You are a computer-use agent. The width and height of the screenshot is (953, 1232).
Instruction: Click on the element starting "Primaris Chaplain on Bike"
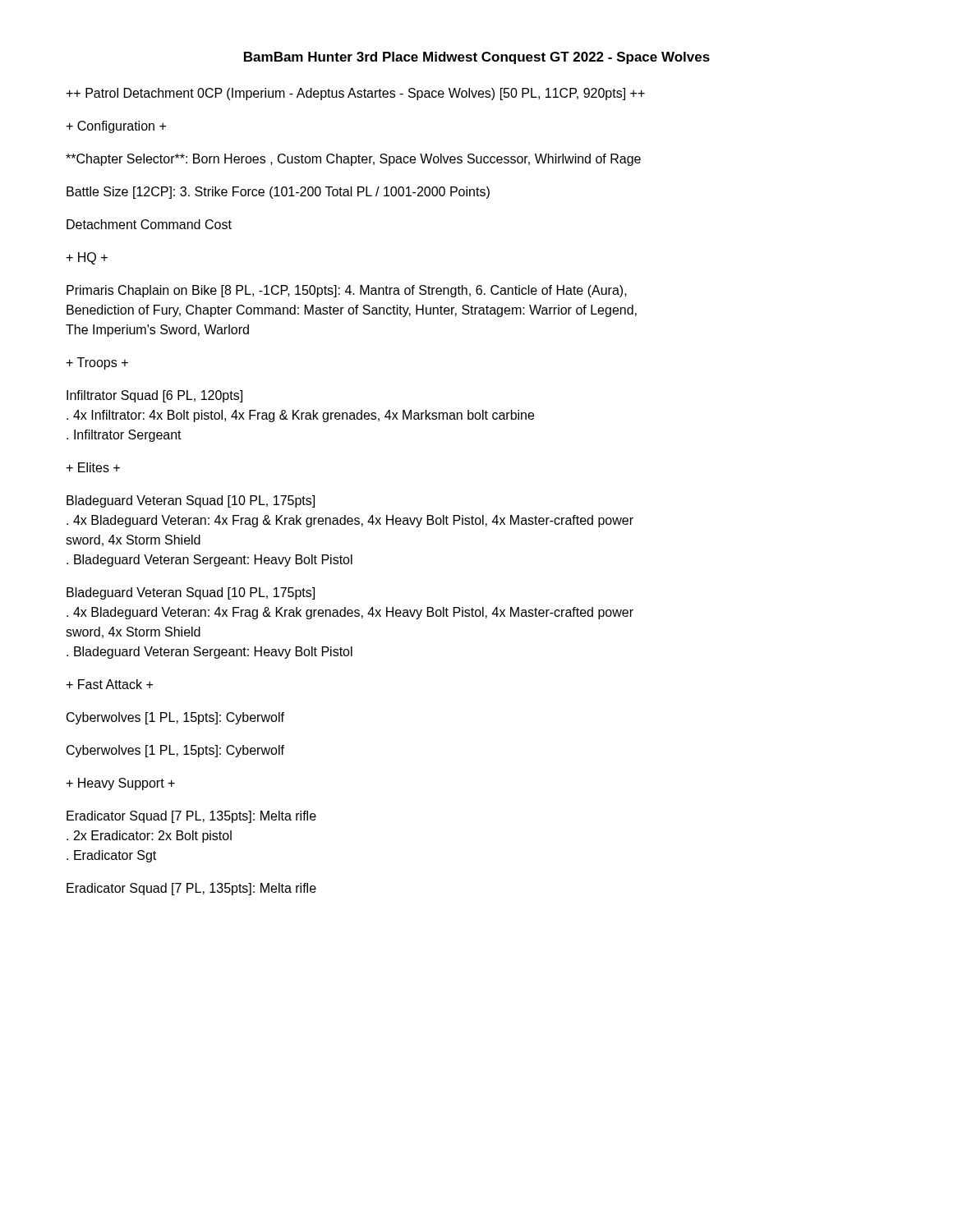352,310
